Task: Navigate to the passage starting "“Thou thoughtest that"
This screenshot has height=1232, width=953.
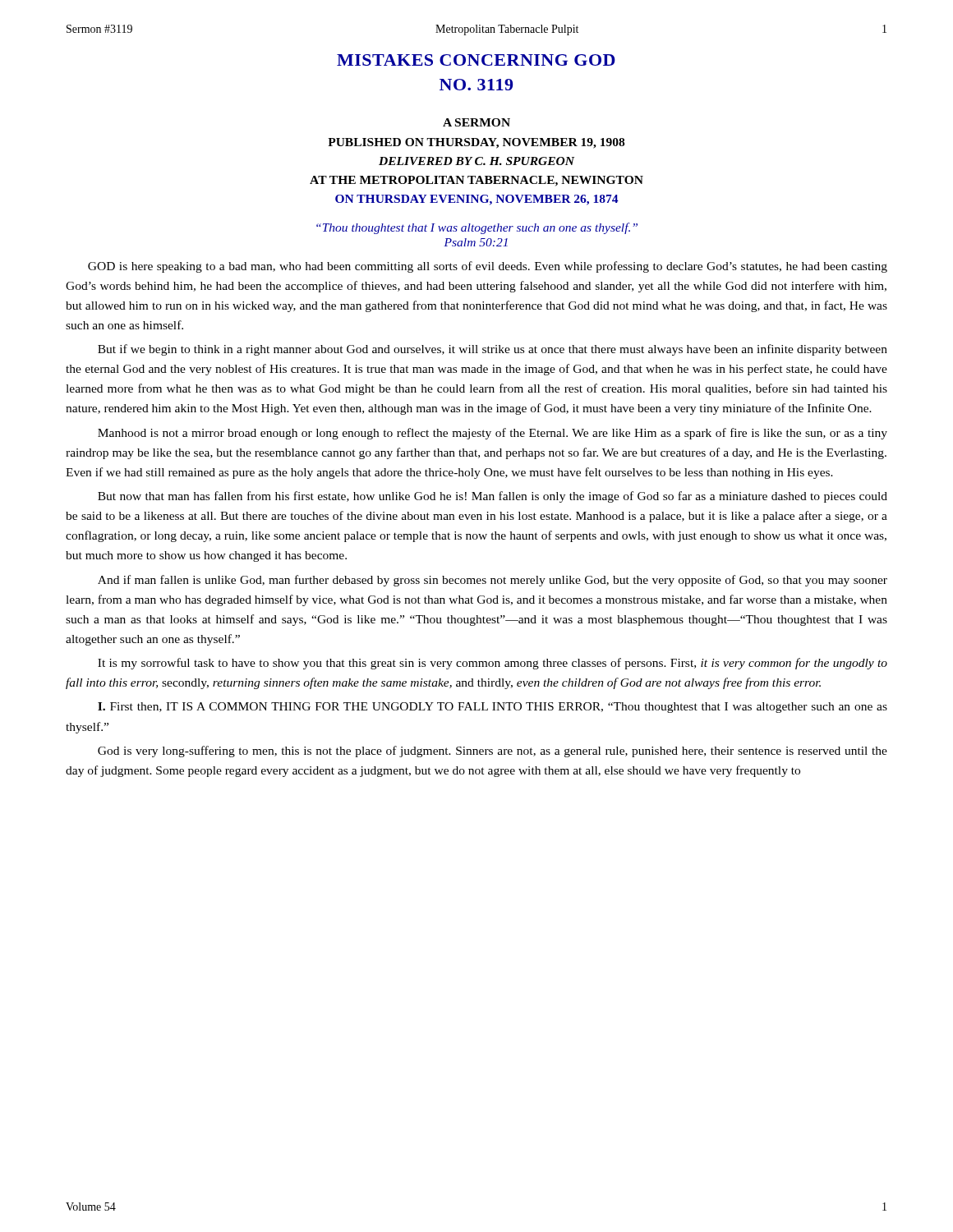Action: pos(476,235)
